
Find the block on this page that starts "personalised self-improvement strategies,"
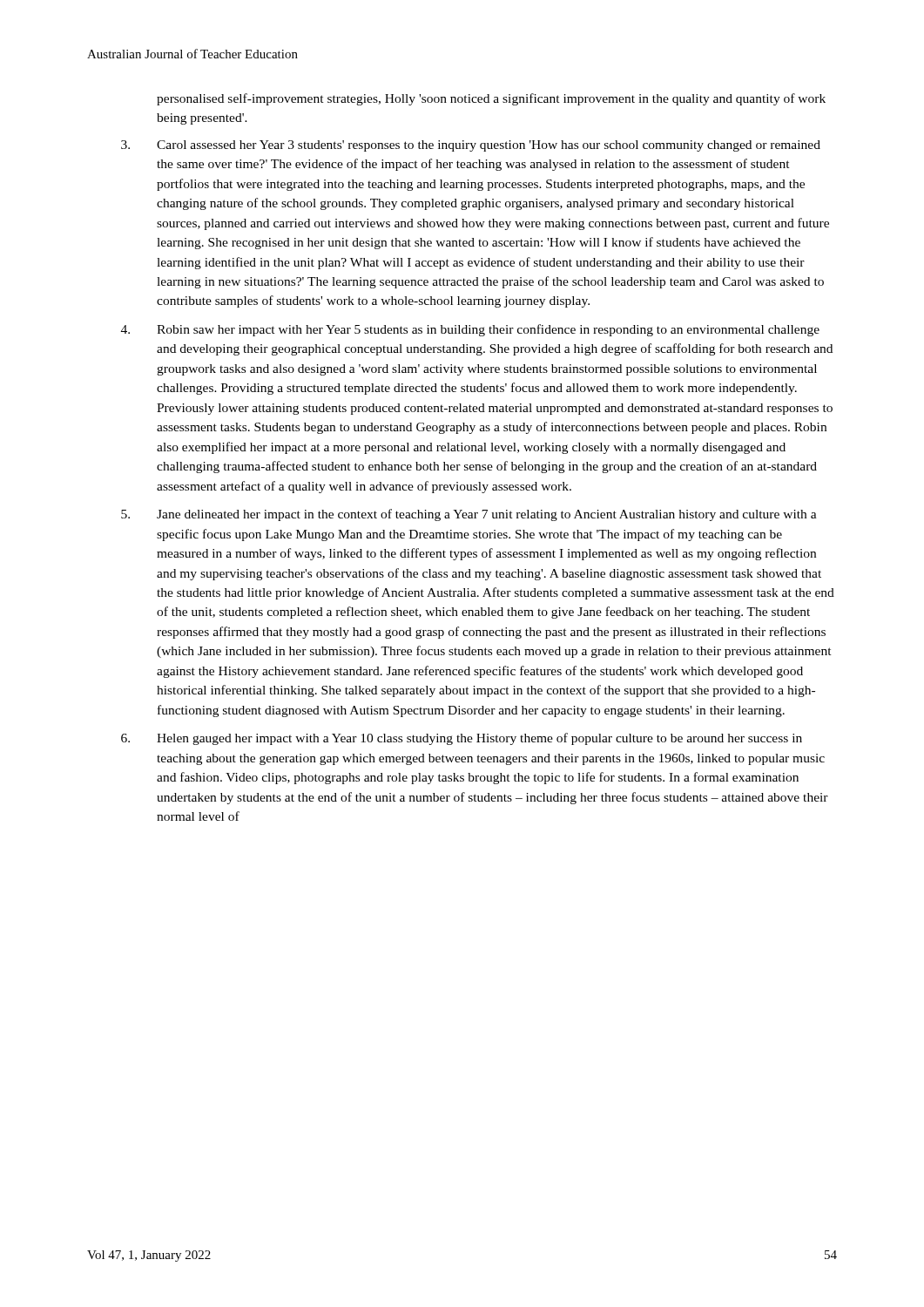[x=491, y=108]
